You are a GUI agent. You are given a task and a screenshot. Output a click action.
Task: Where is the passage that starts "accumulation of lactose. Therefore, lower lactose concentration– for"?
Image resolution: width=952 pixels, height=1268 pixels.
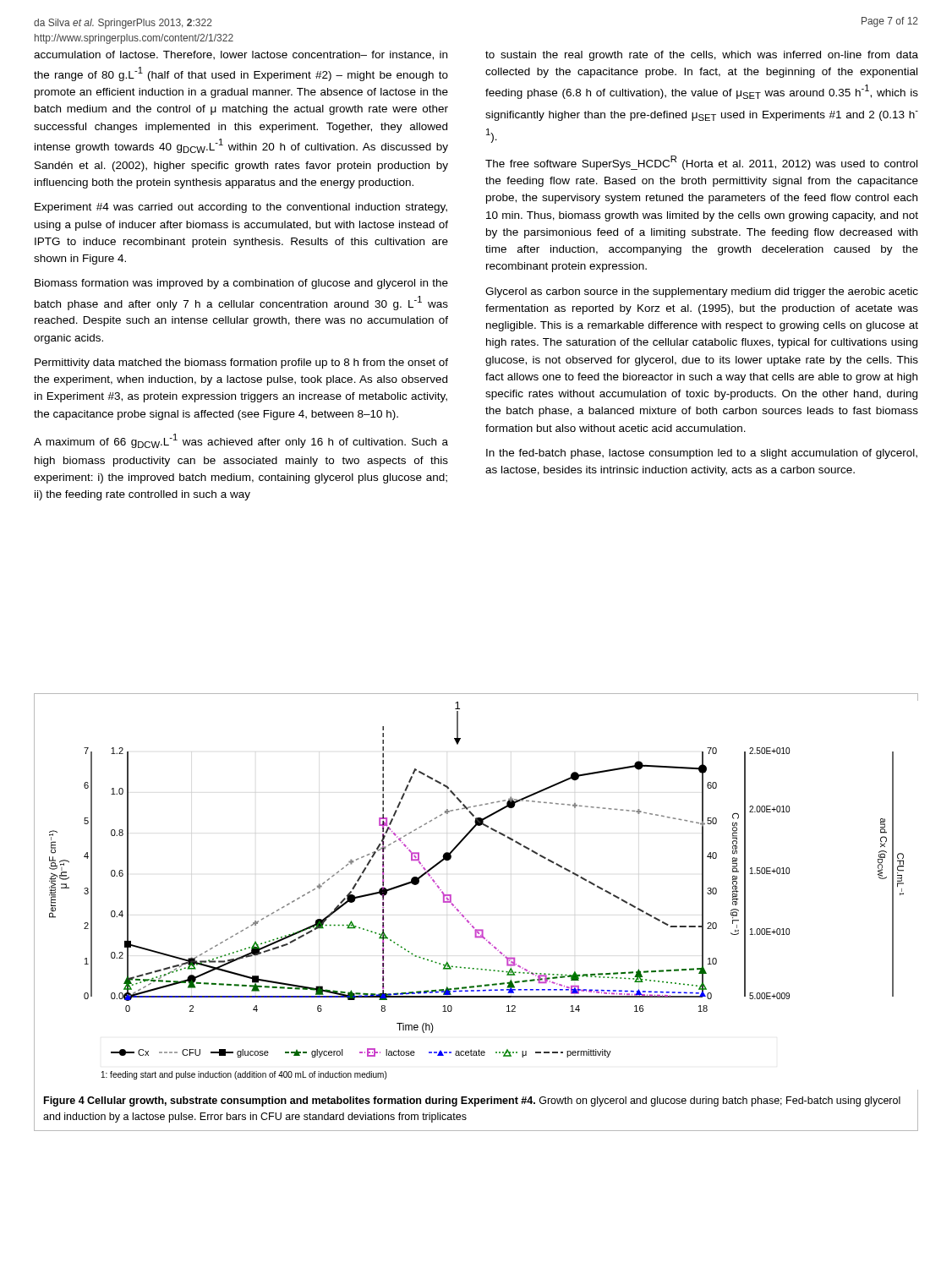pos(241,119)
